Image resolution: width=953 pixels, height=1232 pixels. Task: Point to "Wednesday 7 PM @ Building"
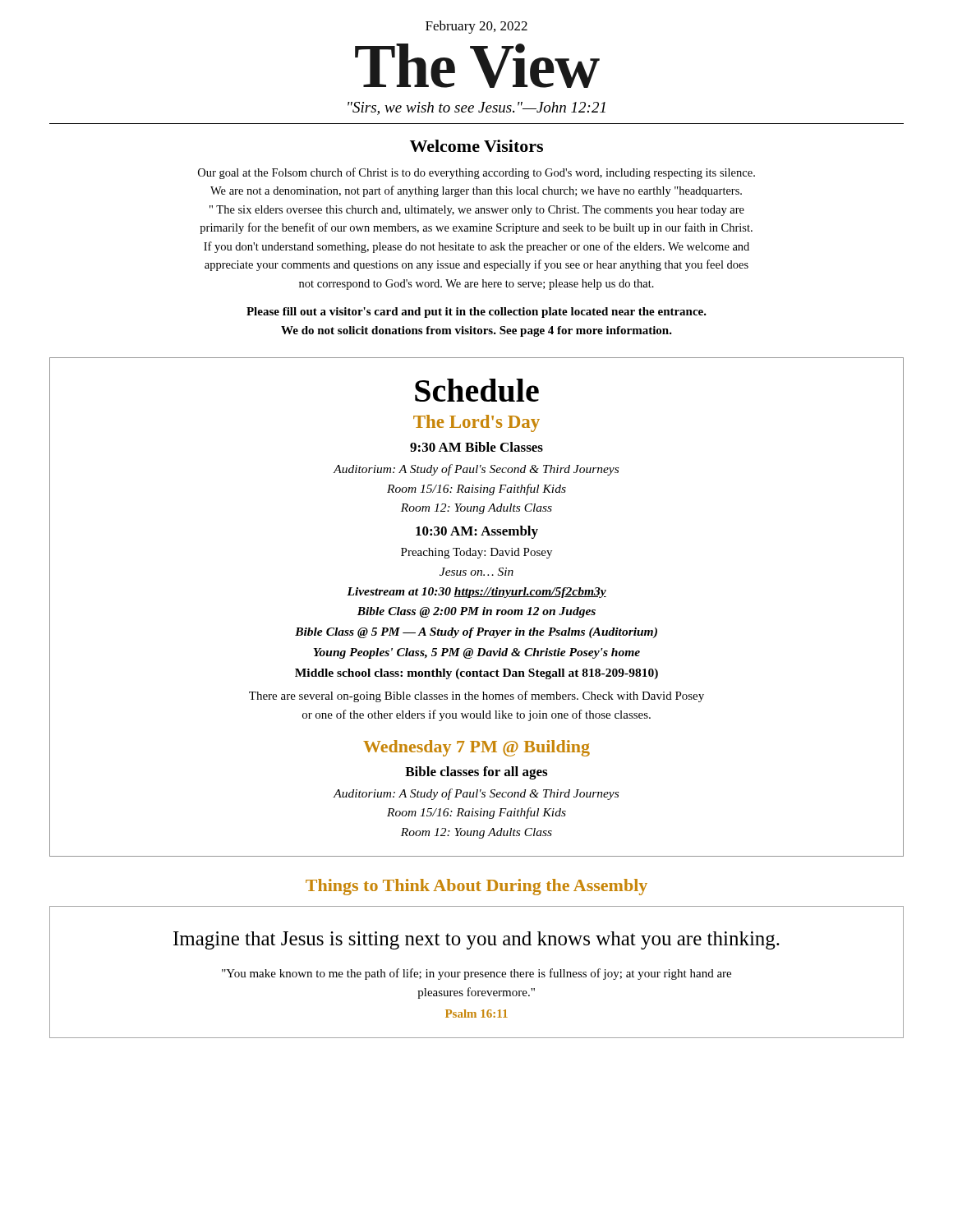tap(476, 746)
